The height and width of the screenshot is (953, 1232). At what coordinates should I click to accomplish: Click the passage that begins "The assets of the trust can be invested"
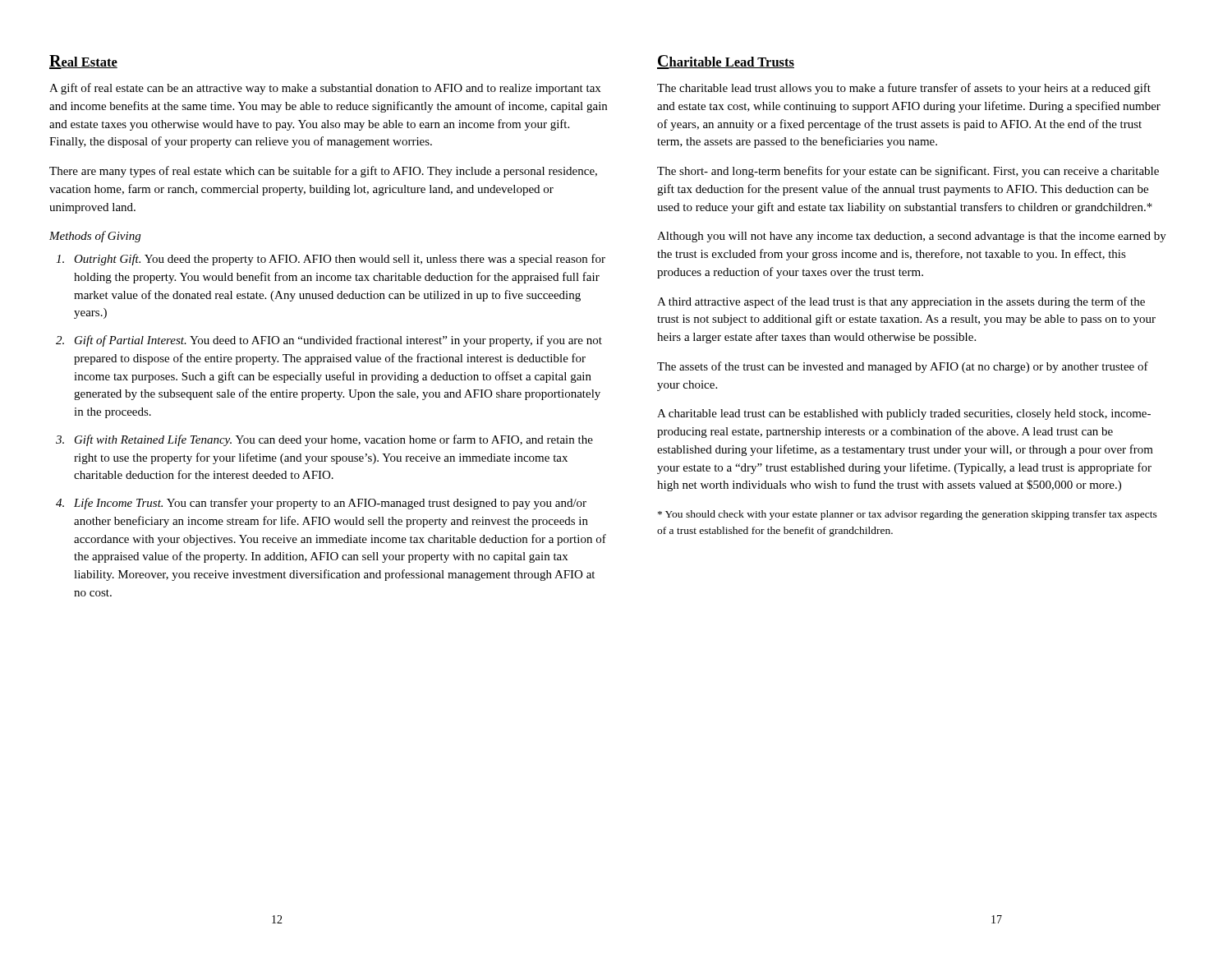click(x=902, y=375)
